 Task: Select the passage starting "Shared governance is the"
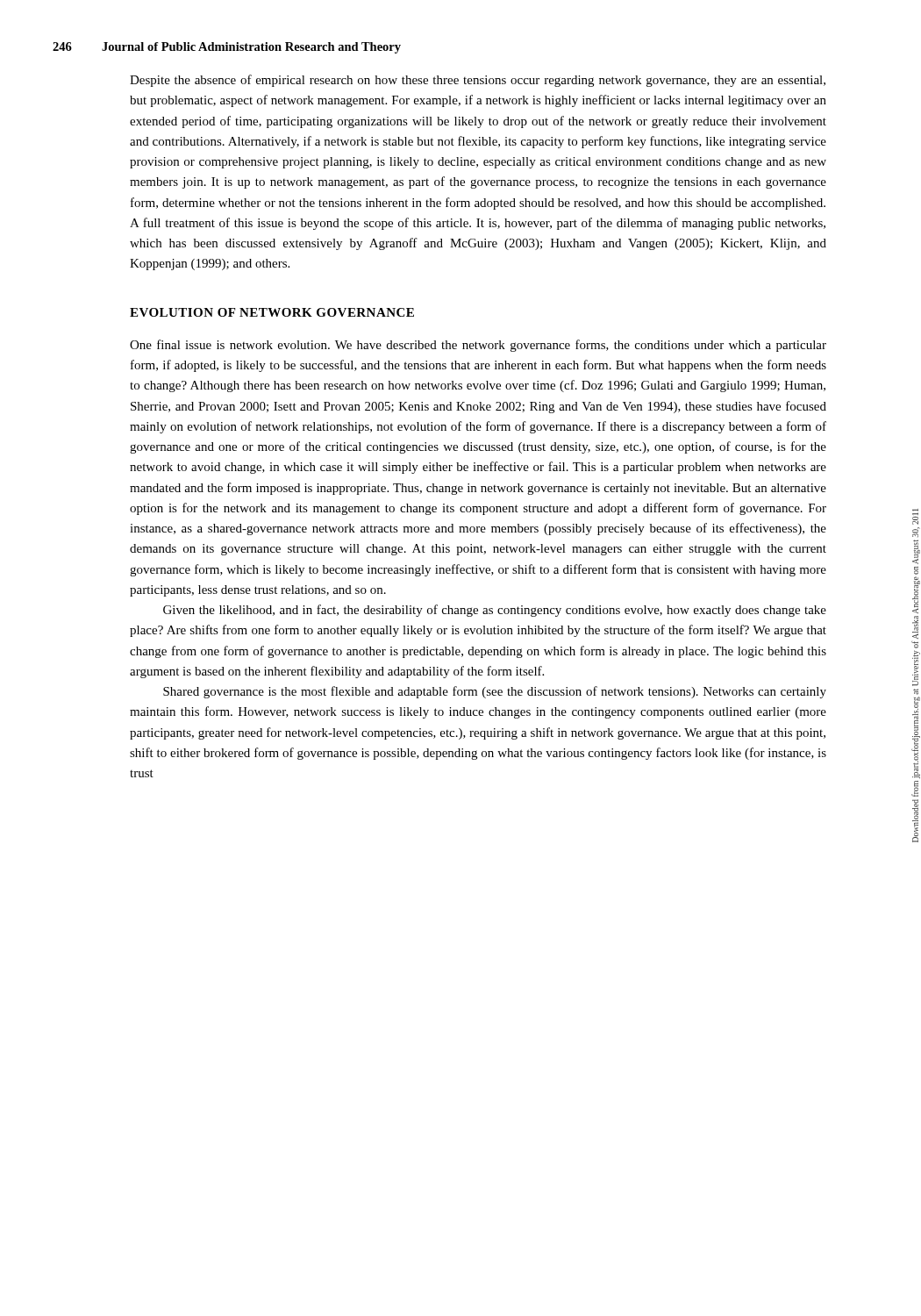point(478,733)
